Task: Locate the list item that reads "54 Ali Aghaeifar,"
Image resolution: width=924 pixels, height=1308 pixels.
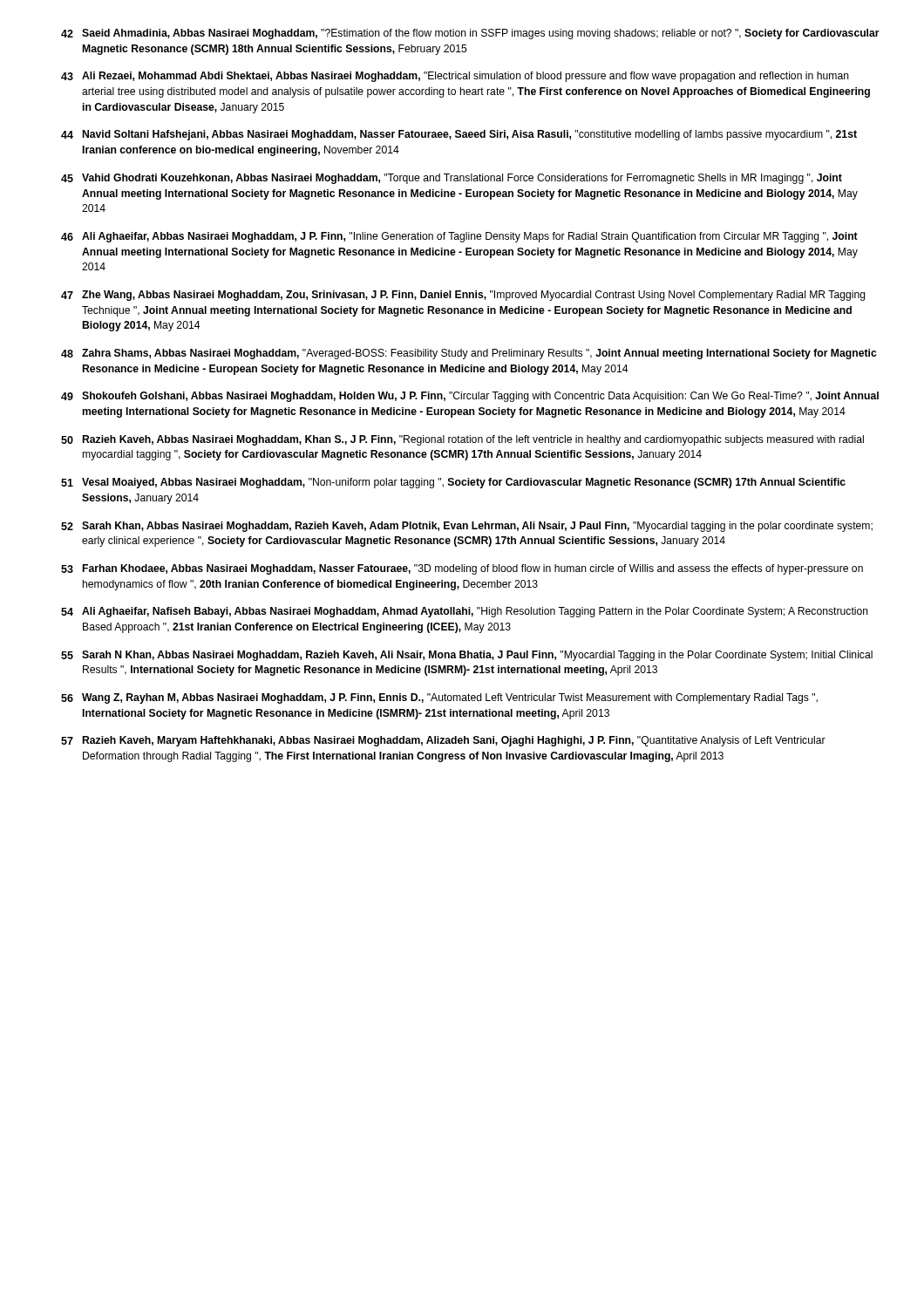Action: coord(462,620)
